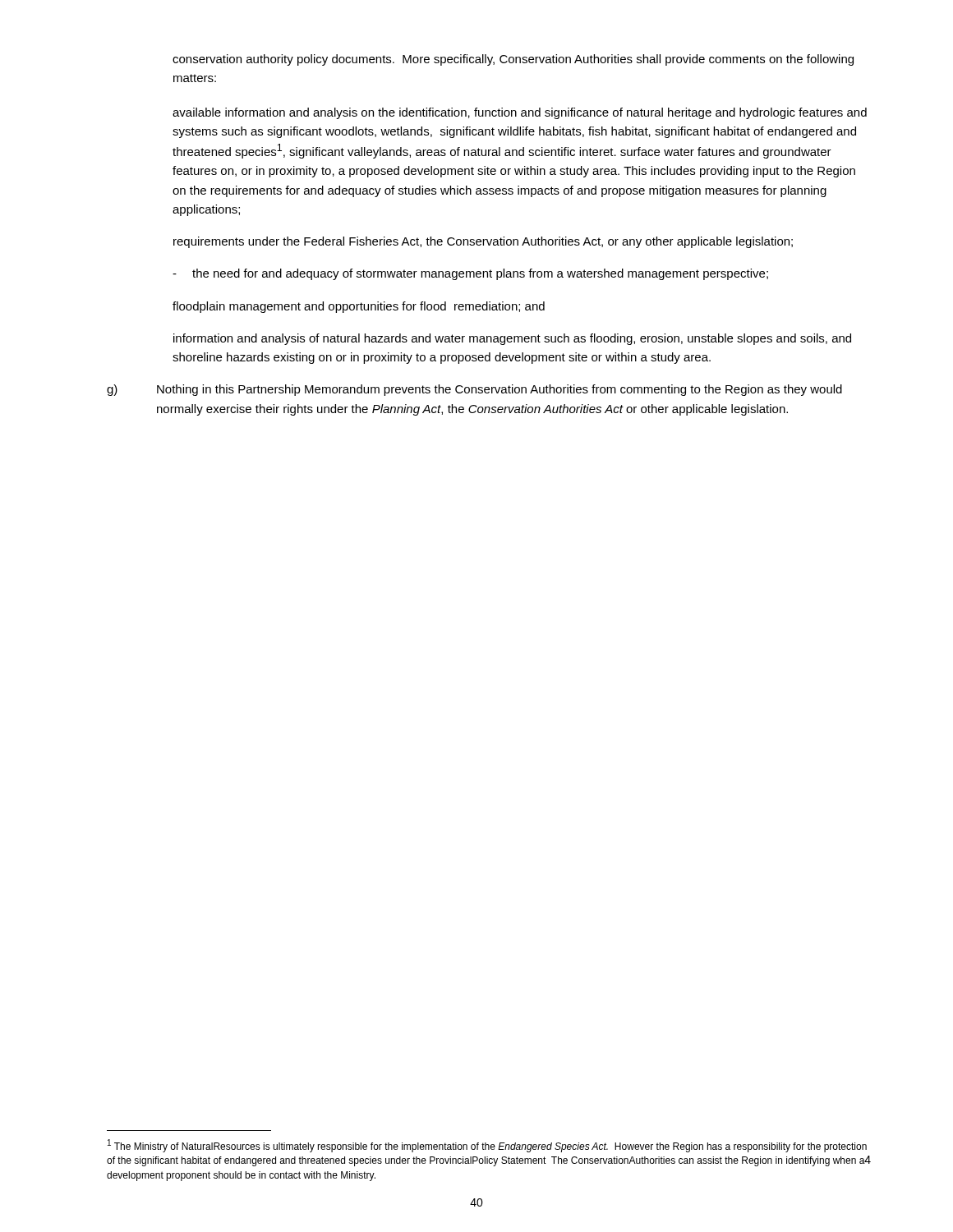Find the list item that says "requirements under the Federal Fisheries Act, the Conservation"
The image size is (953, 1232).
tap(483, 241)
